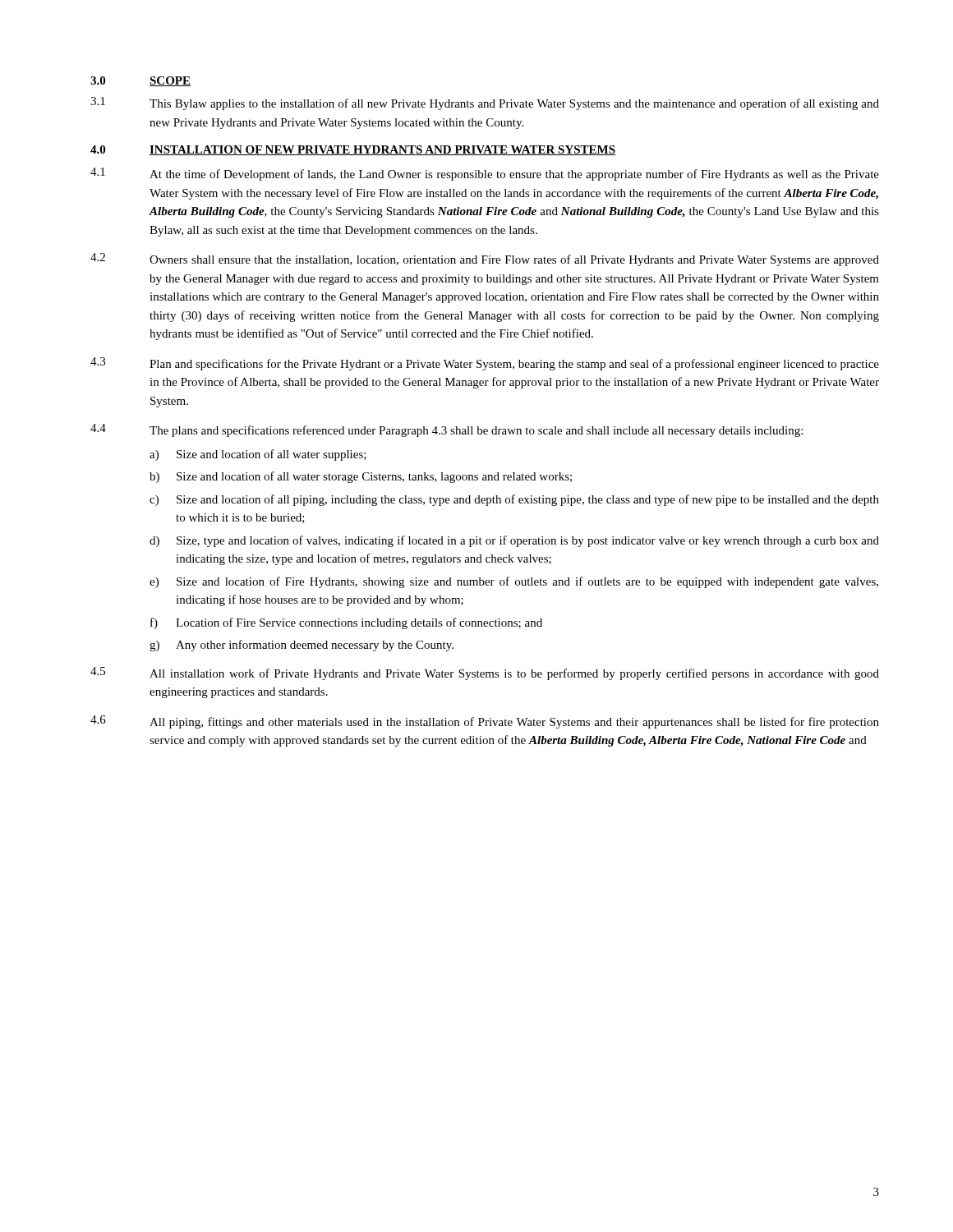Point to the text block starting "4 The plans and specifications referenced"
Image resolution: width=953 pixels, height=1232 pixels.
[485, 431]
